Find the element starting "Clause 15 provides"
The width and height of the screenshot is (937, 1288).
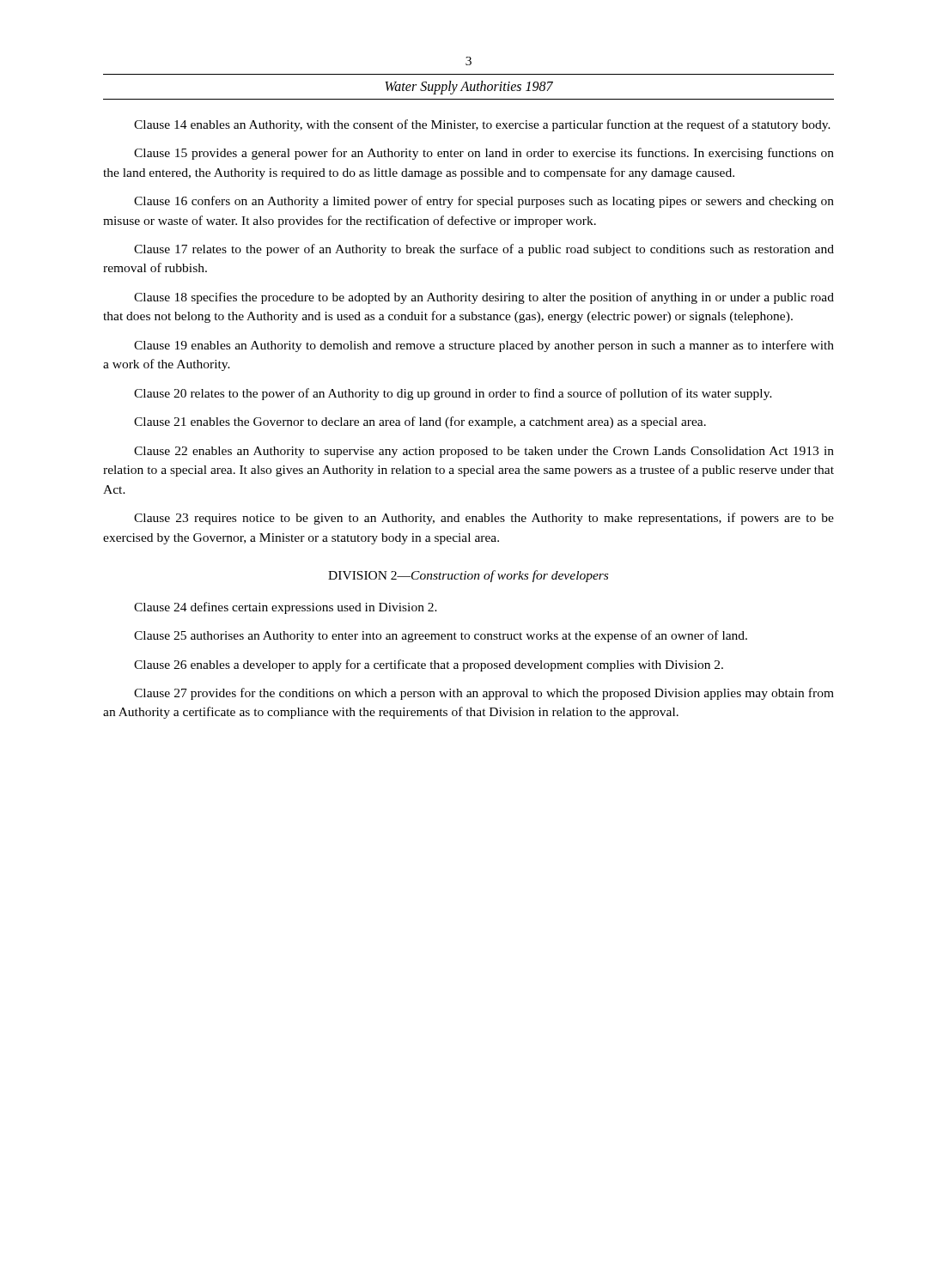pyautogui.click(x=468, y=162)
